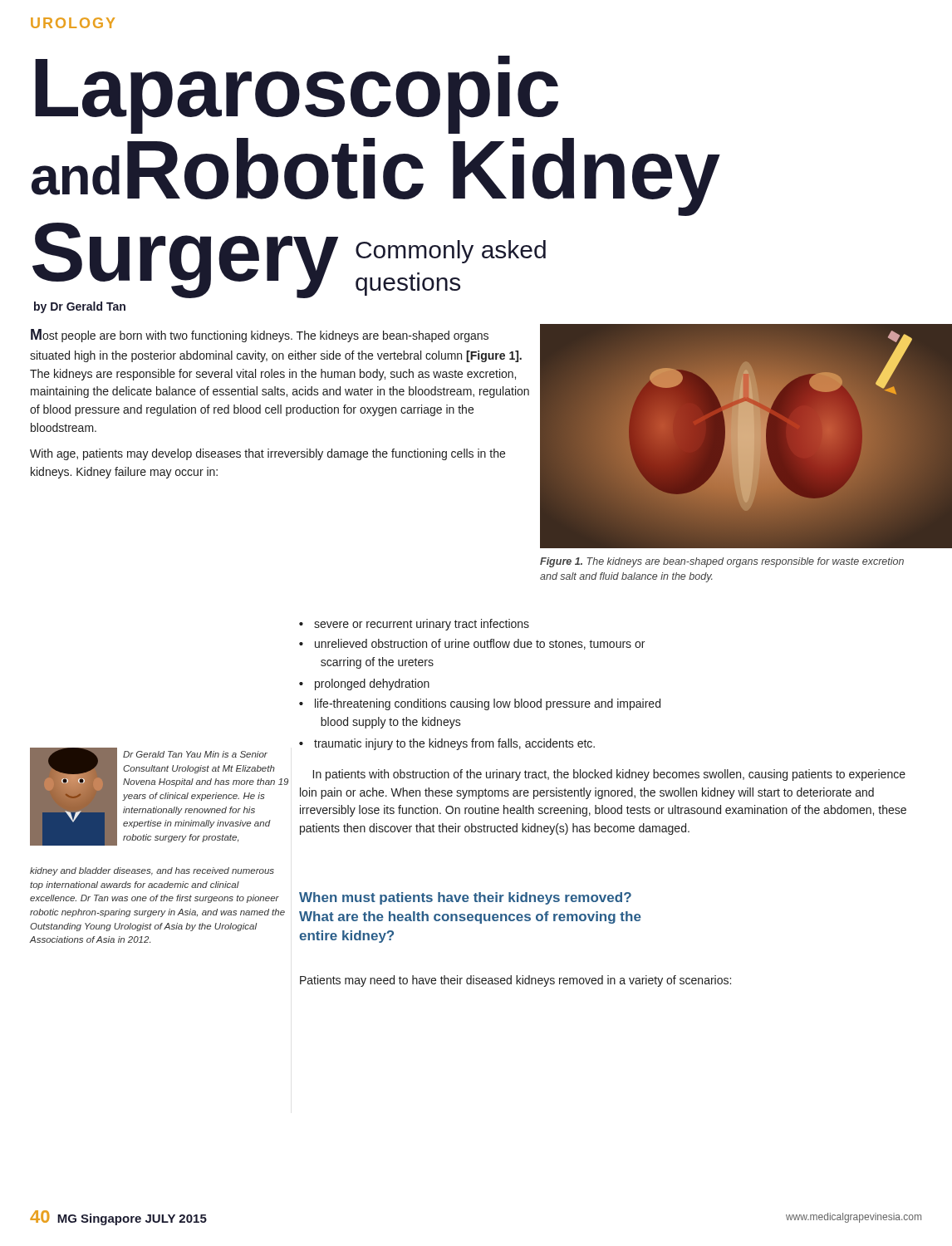
Task: Where is the passage that starts "Most people are born"?
Action: pyautogui.click(x=281, y=403)
